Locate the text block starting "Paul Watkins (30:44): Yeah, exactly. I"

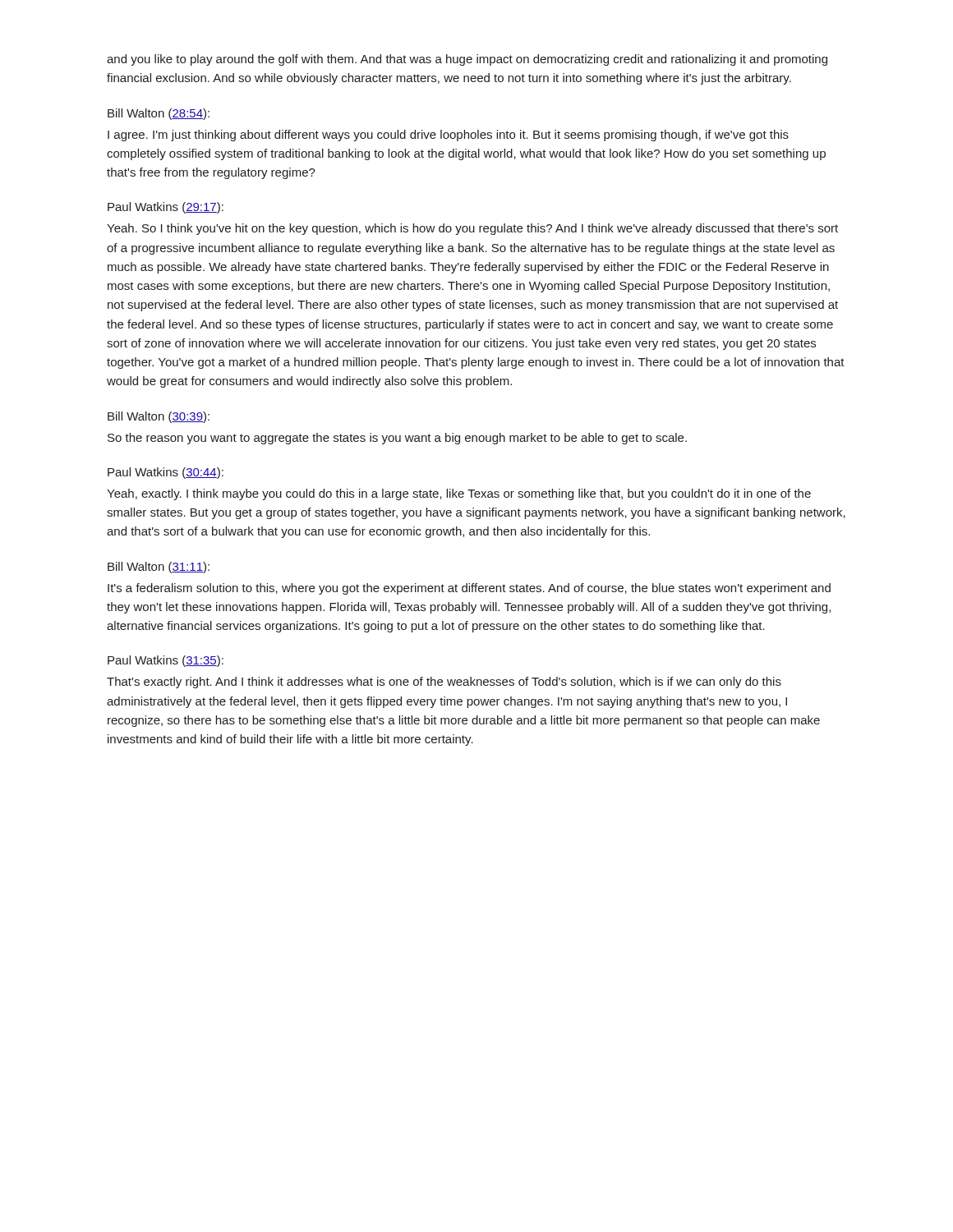(476, 503)
